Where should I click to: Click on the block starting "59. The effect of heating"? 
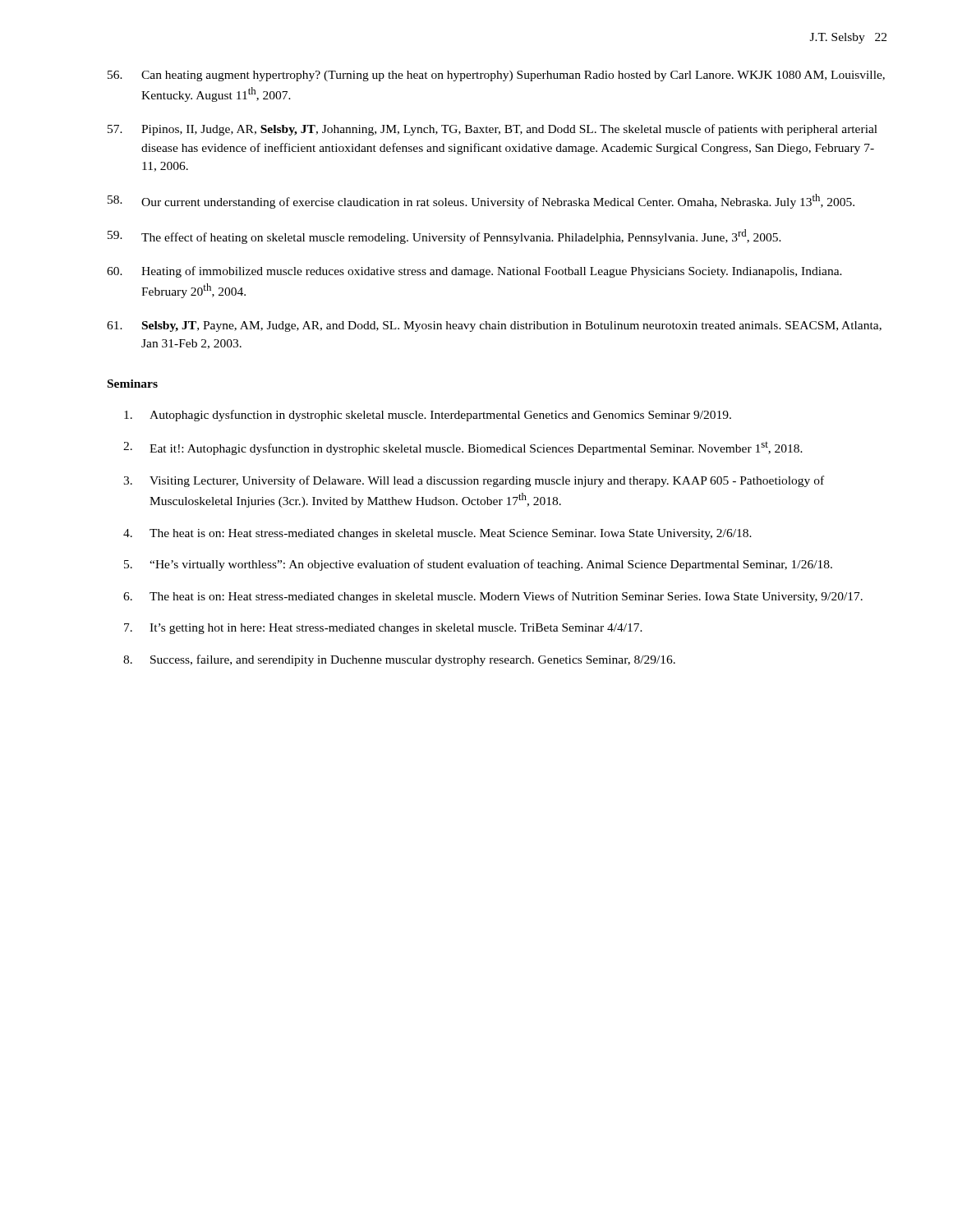tap(497, 236)
